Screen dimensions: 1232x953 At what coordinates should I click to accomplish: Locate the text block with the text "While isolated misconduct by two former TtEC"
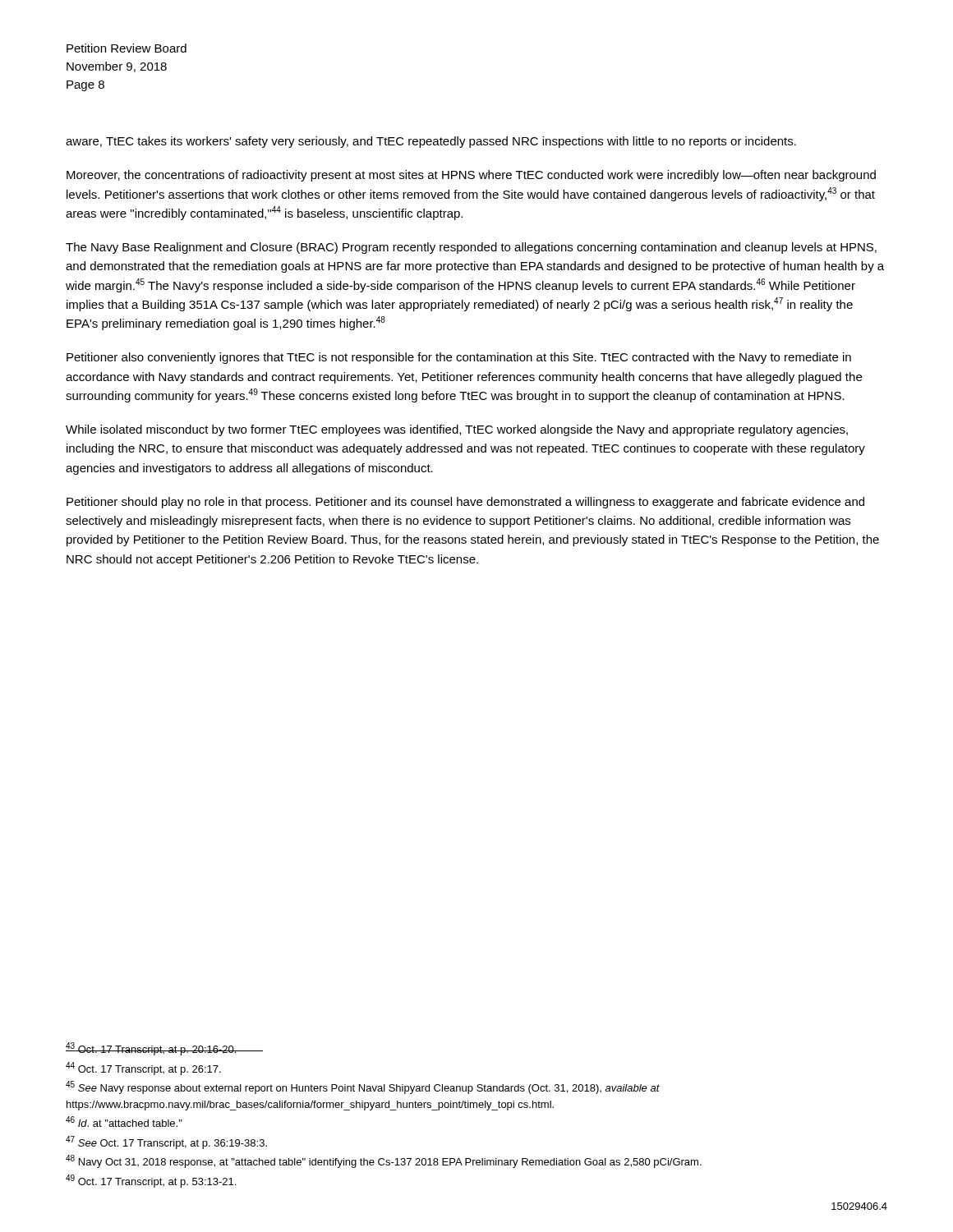point(465,448)
